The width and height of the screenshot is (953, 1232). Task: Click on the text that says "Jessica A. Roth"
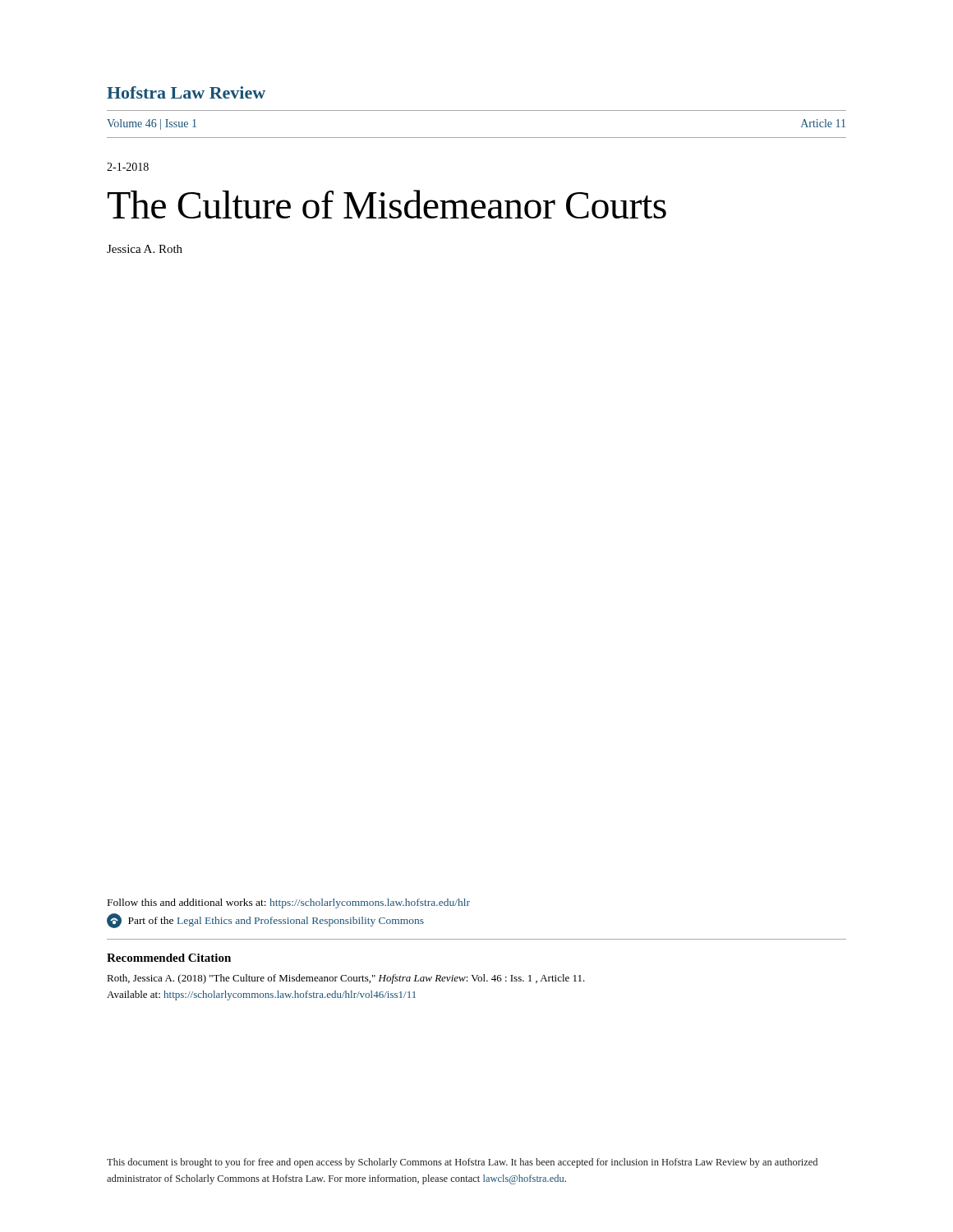[x=145, y=249]
